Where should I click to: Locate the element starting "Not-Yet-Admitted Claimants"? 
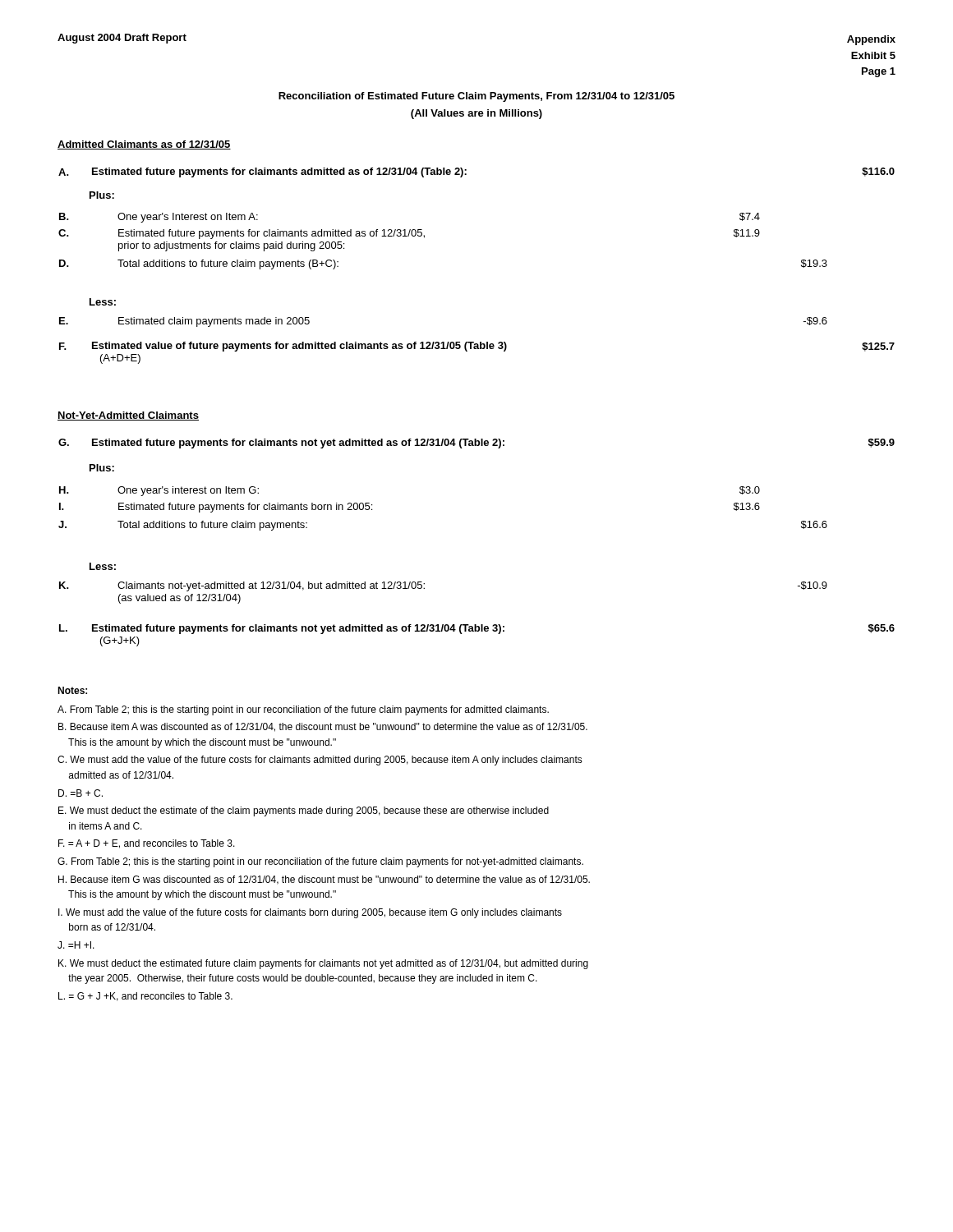point(128,415)
